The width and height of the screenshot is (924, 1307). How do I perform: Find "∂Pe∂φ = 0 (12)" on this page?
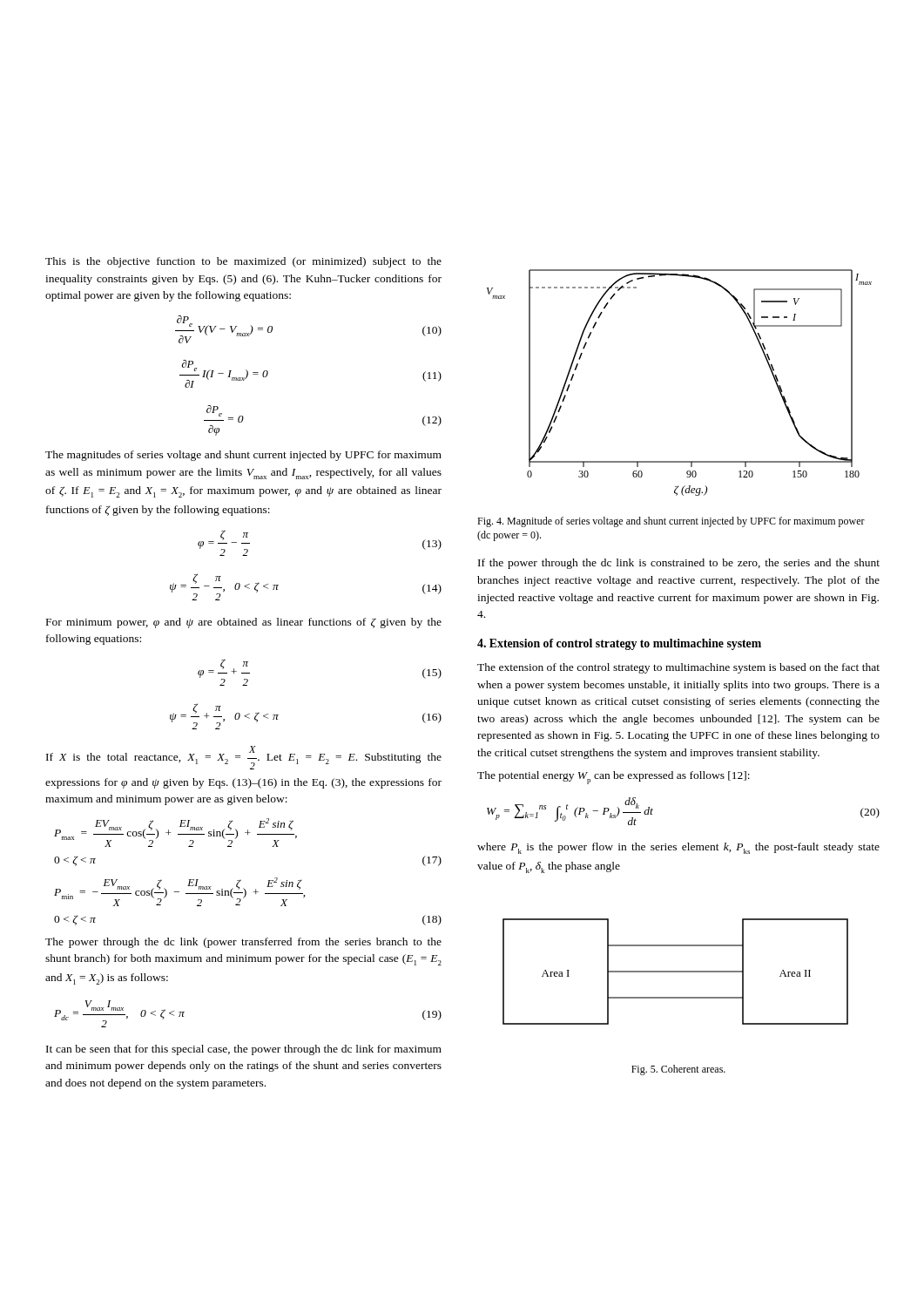[x=243, y=420]
